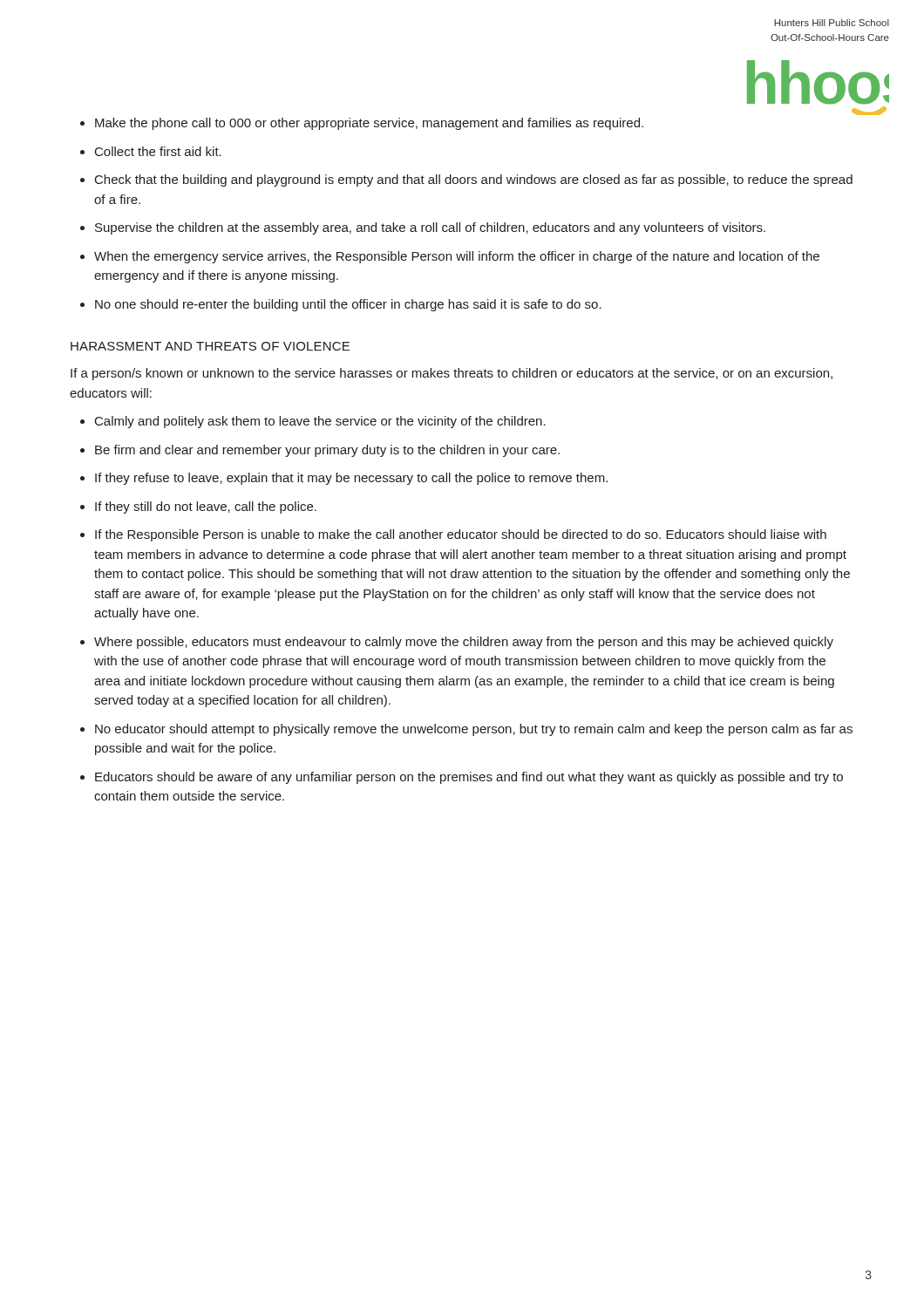The image size is (924, 1308).
Task: Find the block starting "If a person/s known or unknown to the"
Action: coord(452,383)
